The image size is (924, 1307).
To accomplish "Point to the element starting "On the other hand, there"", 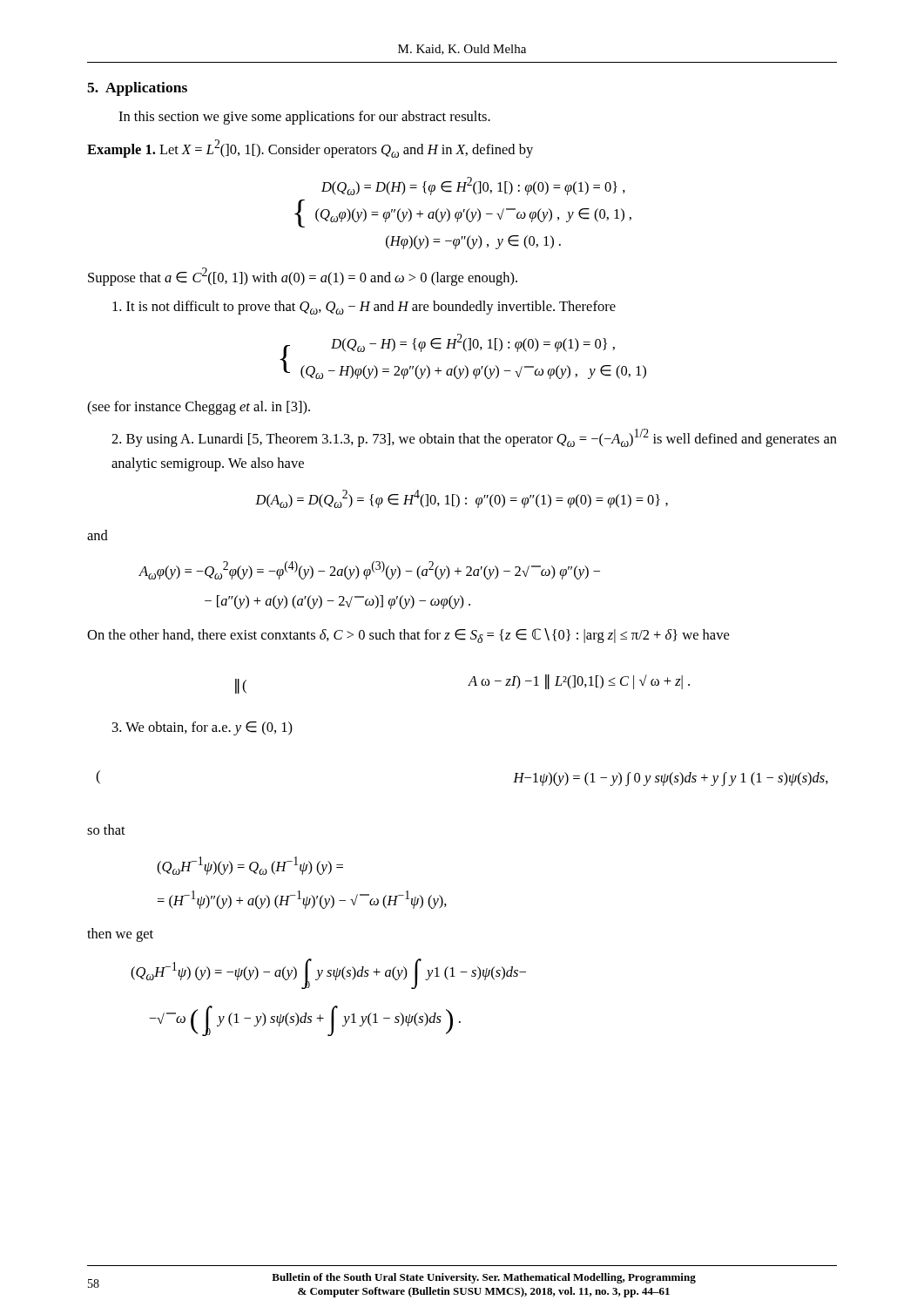I will click(408, 636).
